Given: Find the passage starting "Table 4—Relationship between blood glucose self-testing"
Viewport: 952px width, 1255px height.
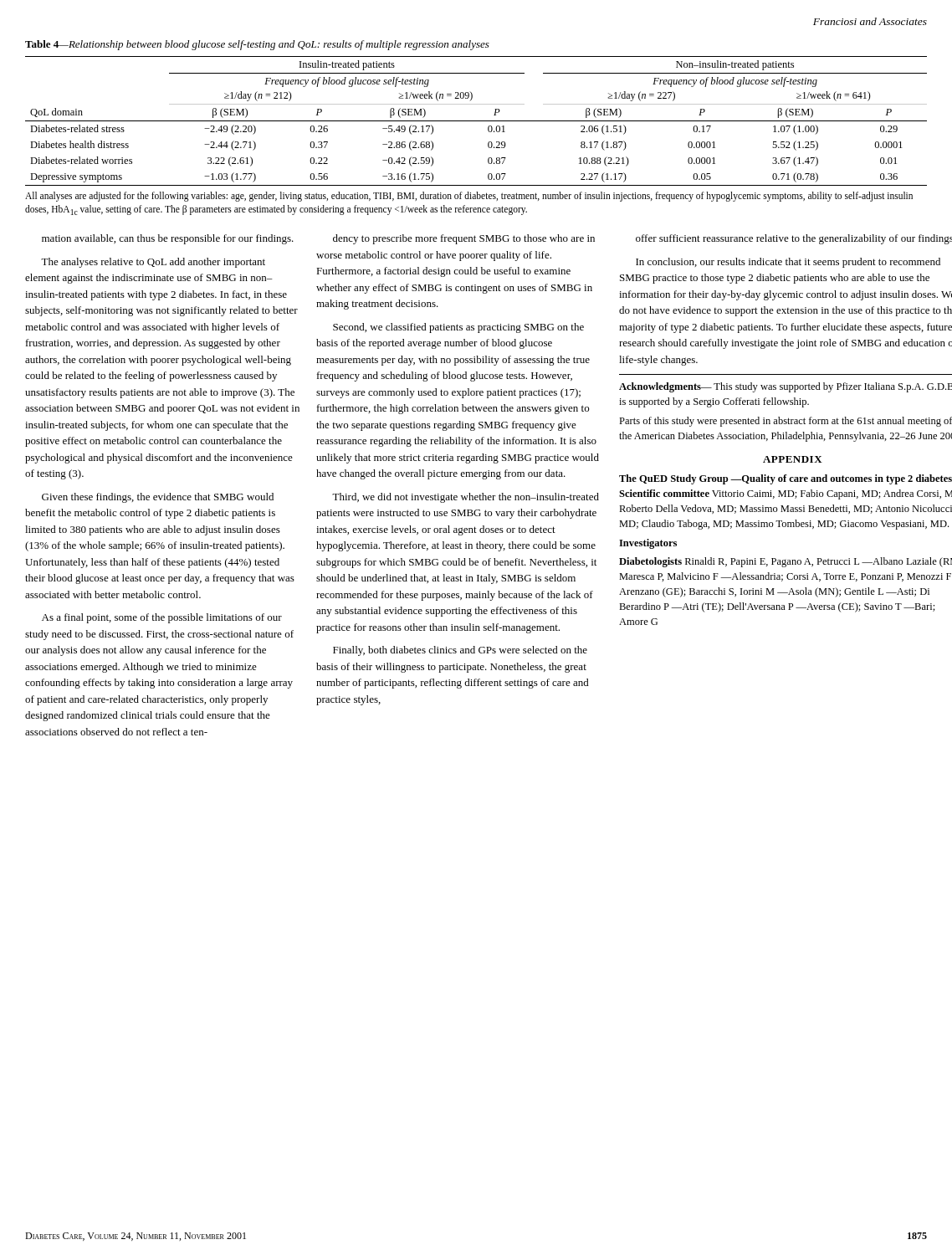Looking at the screenshot, I should (257, 44).
